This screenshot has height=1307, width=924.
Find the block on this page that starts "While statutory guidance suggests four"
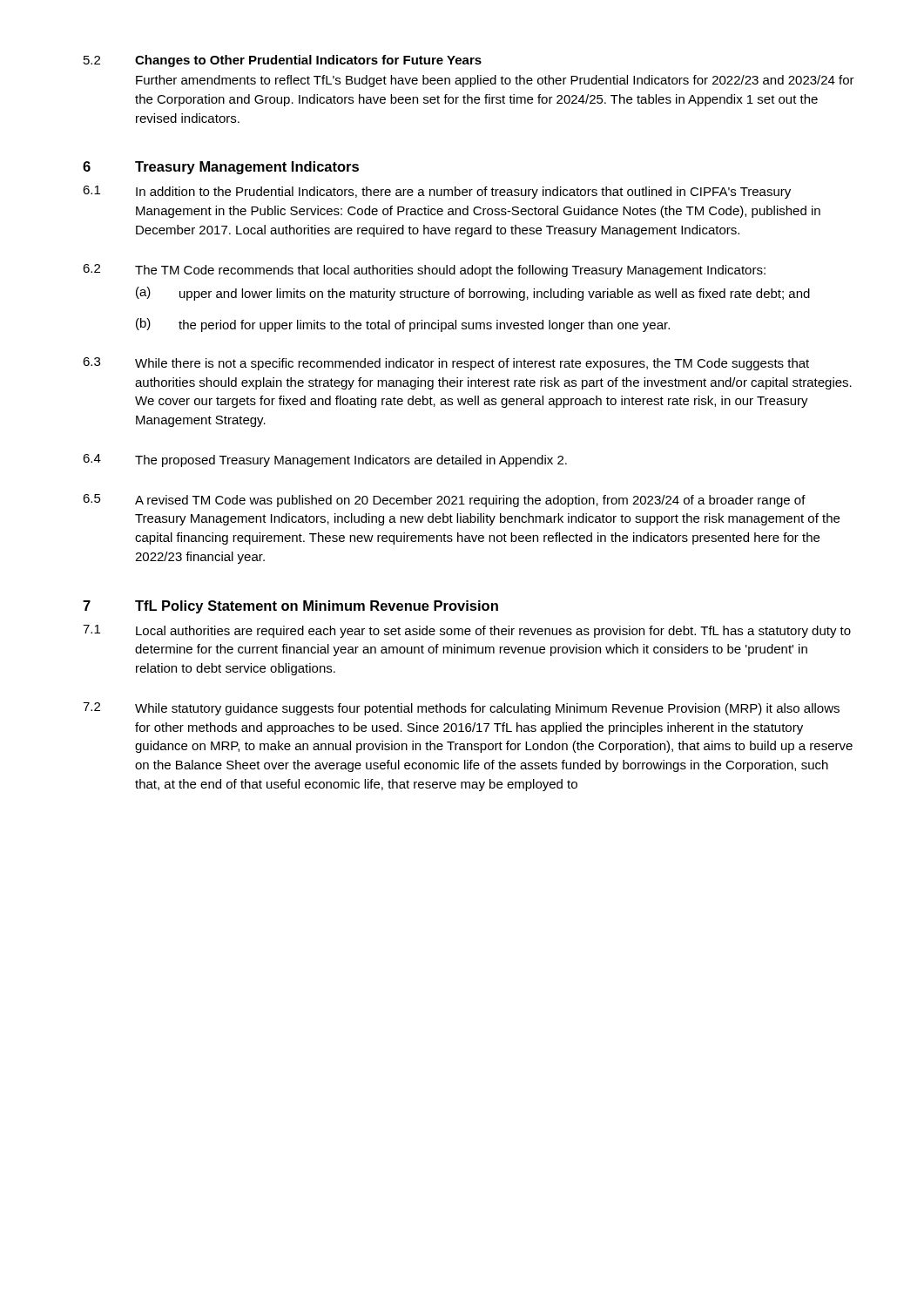tap(495, 746)
